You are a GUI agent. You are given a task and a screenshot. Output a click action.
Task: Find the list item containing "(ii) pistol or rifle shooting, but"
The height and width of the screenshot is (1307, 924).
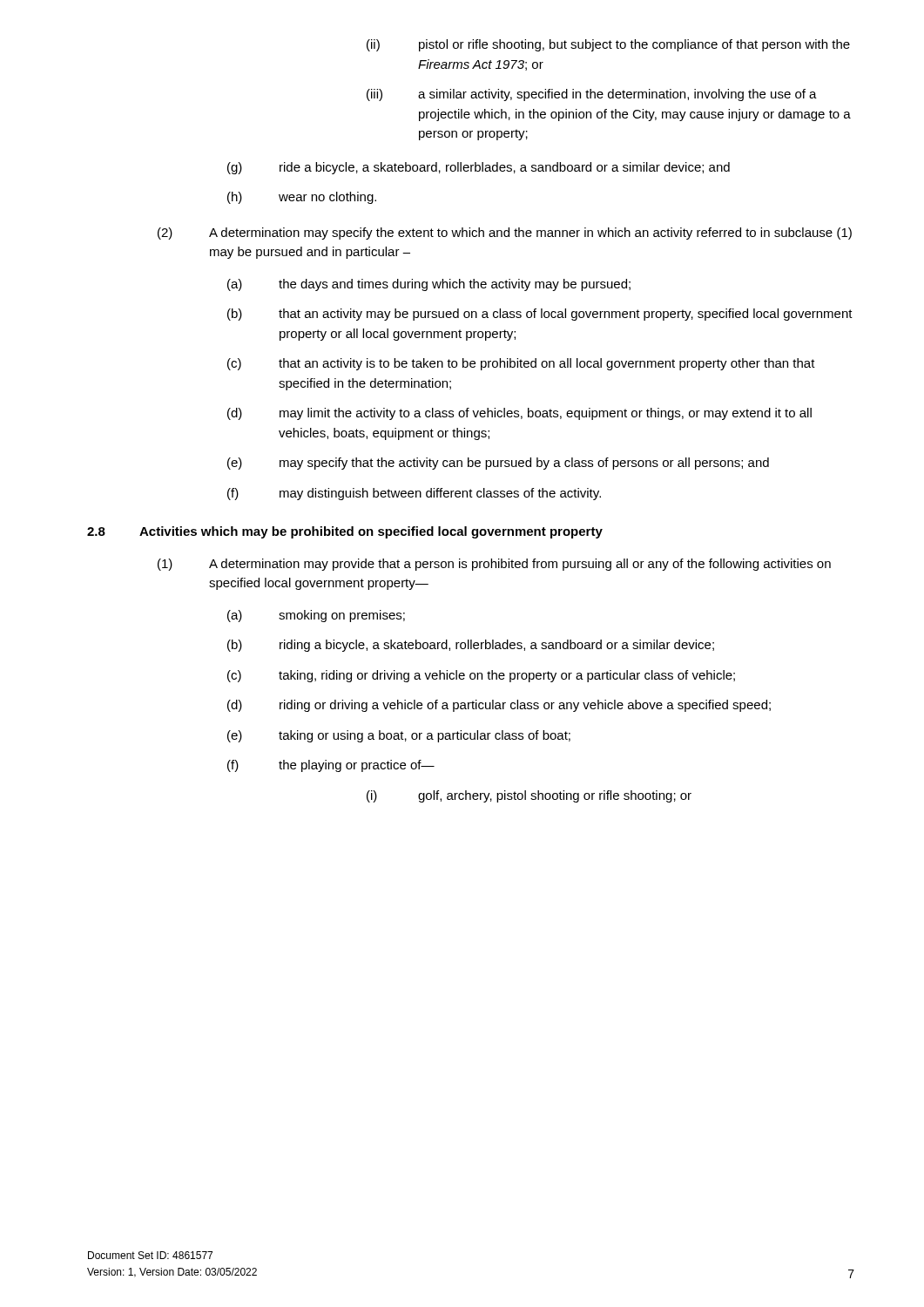[x=610, y=55]
